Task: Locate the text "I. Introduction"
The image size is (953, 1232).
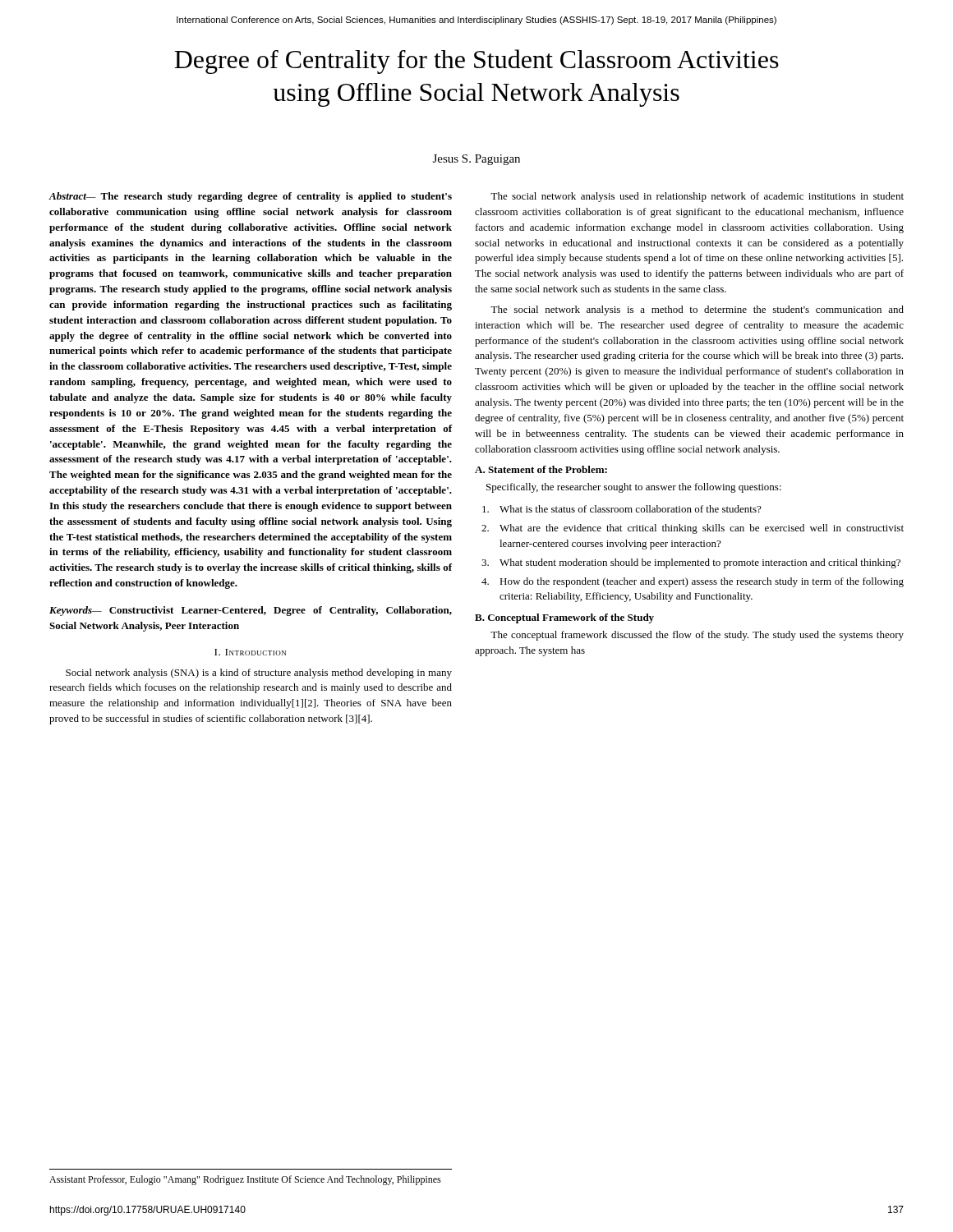Action: tap(251, 651)
